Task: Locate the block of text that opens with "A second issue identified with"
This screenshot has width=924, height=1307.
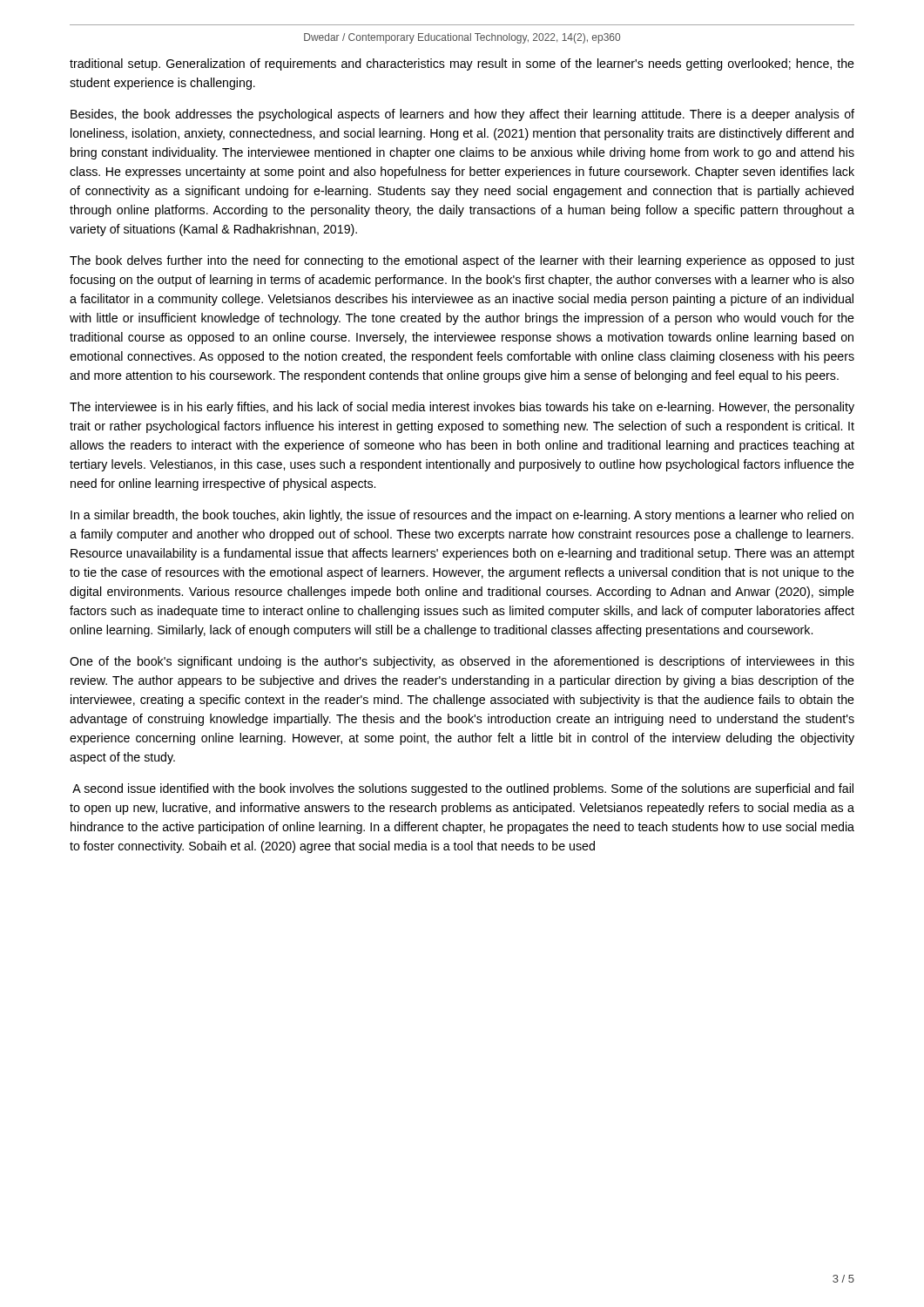Action: 462,817
